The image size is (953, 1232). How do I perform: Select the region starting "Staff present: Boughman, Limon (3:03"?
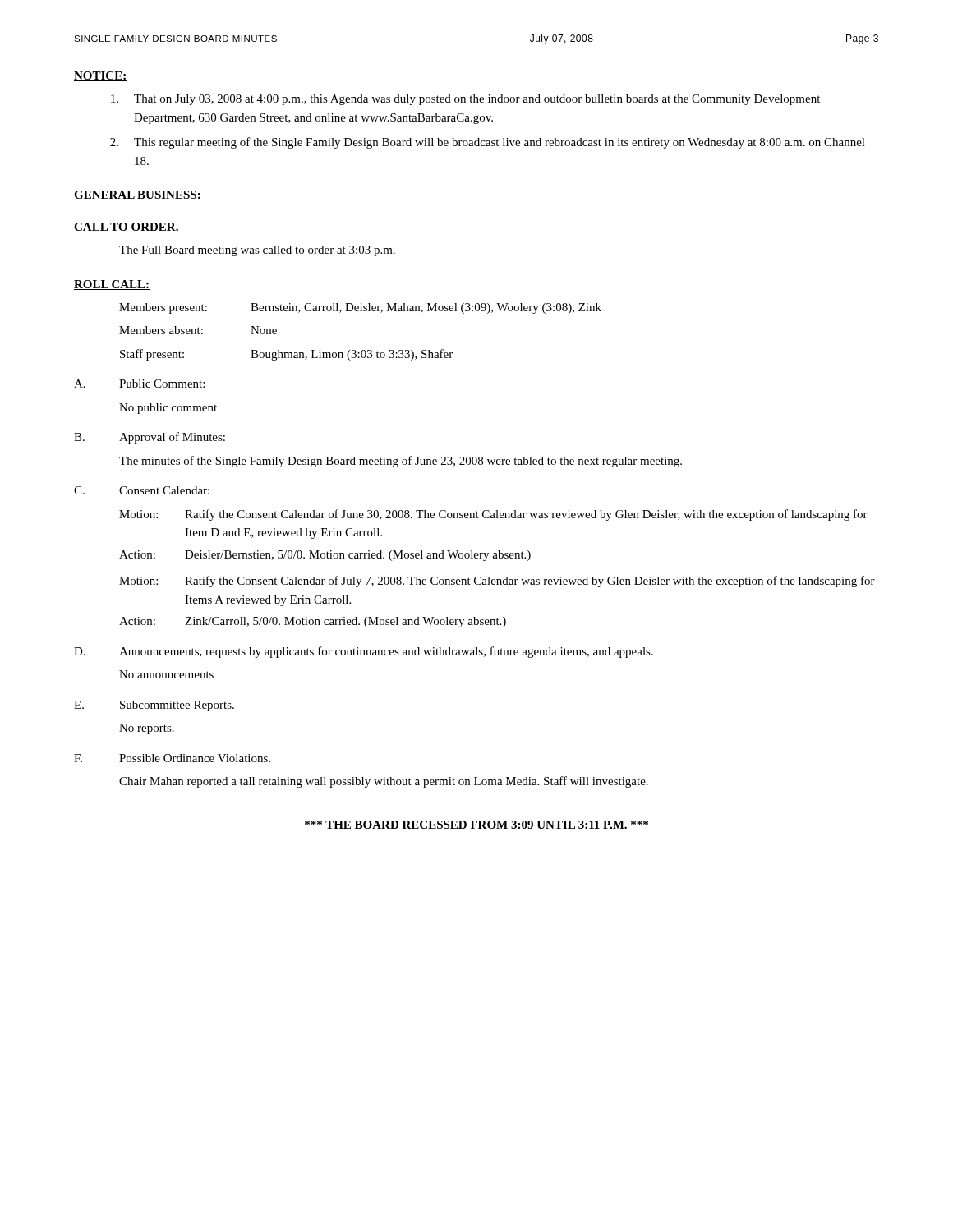coord(286,355)
